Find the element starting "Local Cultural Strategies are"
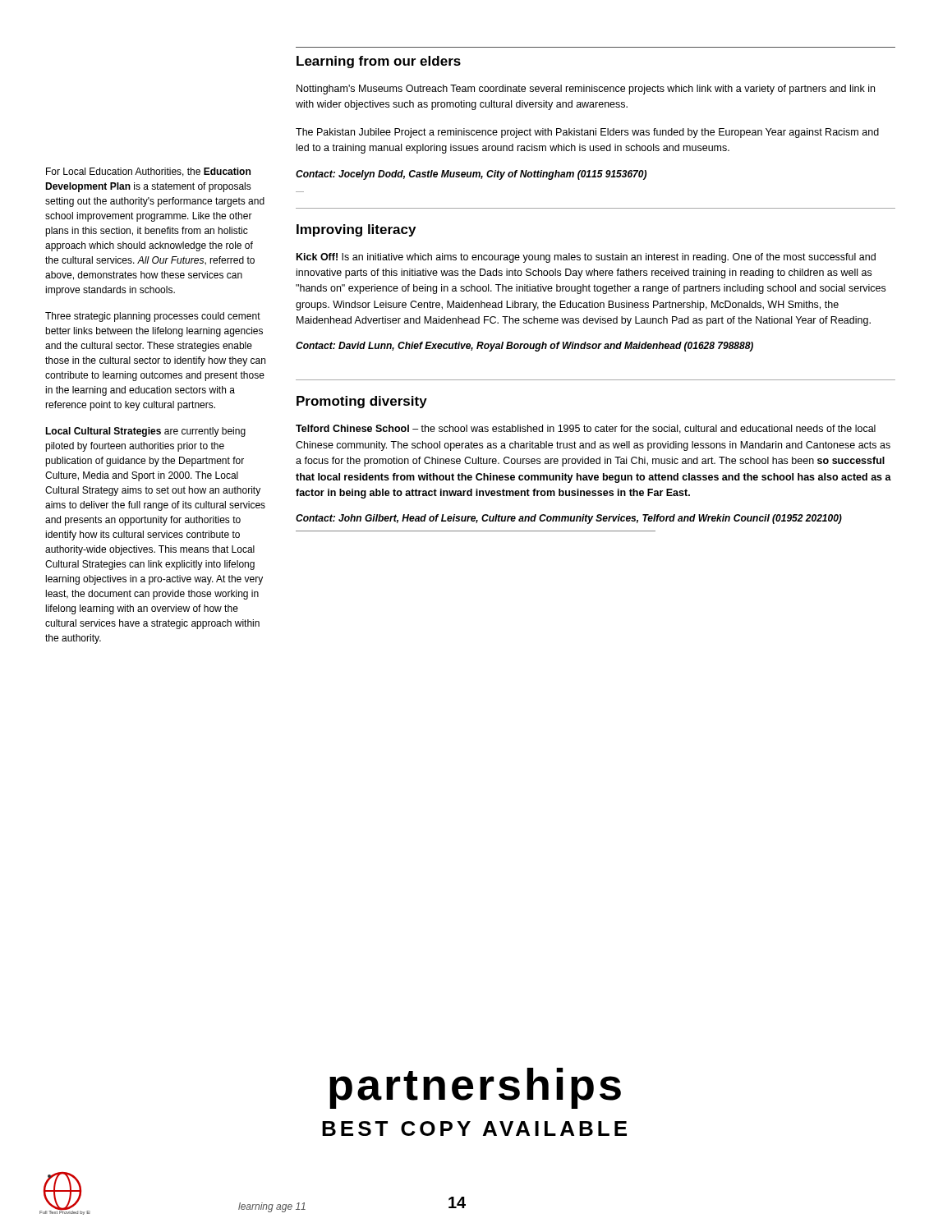952x1232 pixels. 155,535
